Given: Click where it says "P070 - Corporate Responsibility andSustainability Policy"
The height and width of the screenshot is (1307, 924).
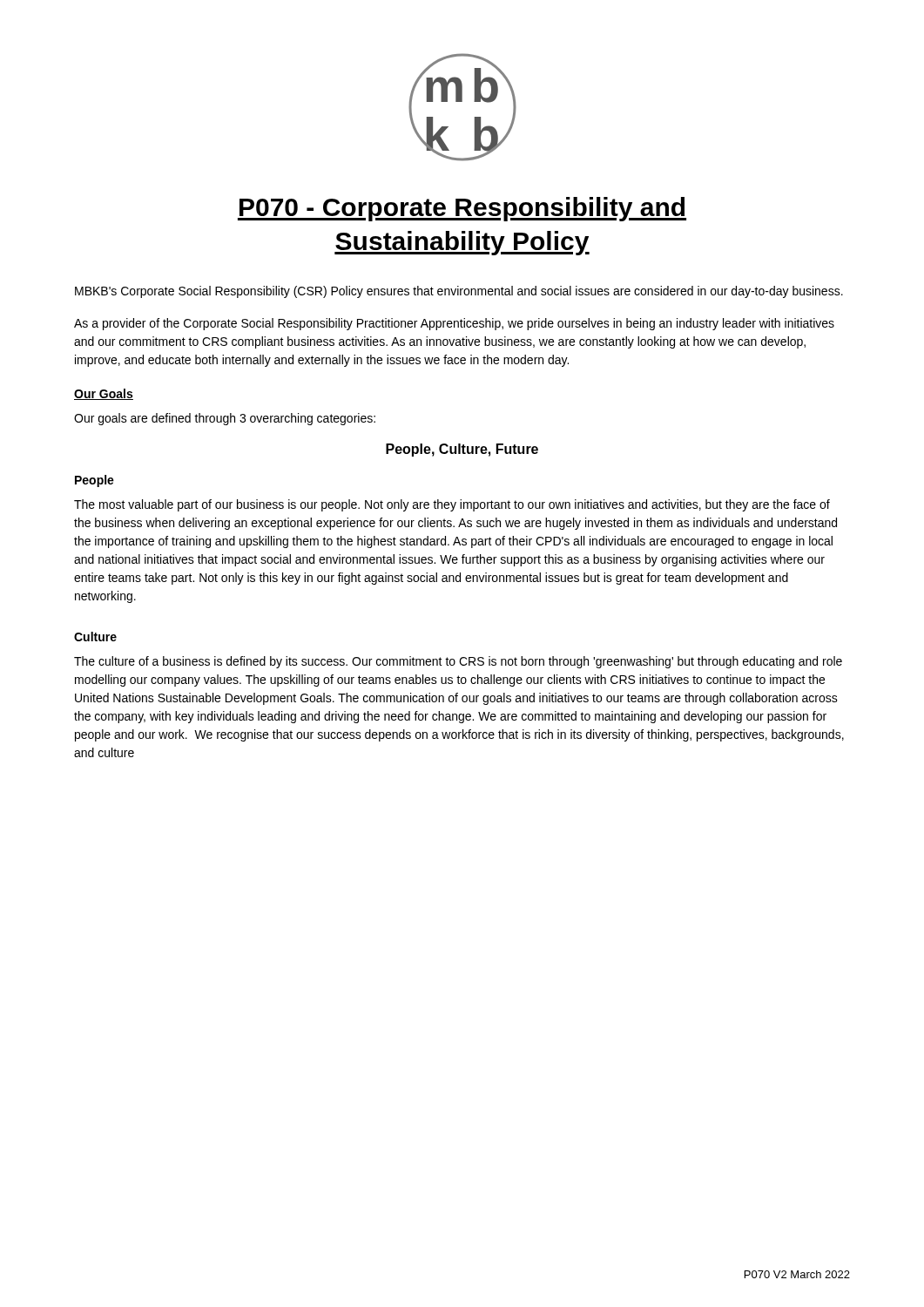Looking at the screenshot, I should tap(462, 224).
